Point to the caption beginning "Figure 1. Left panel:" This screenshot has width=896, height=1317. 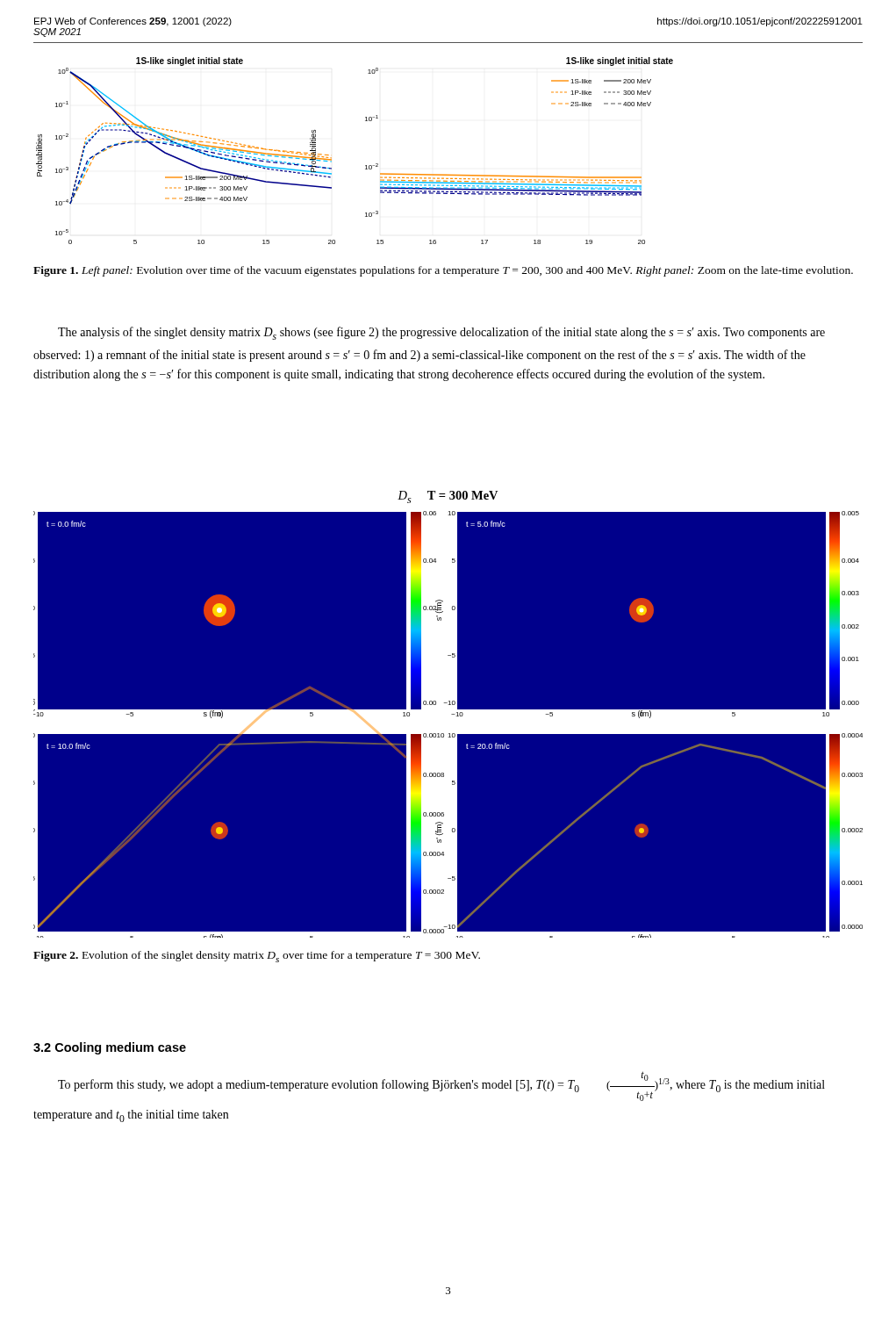tap(443, 270)
